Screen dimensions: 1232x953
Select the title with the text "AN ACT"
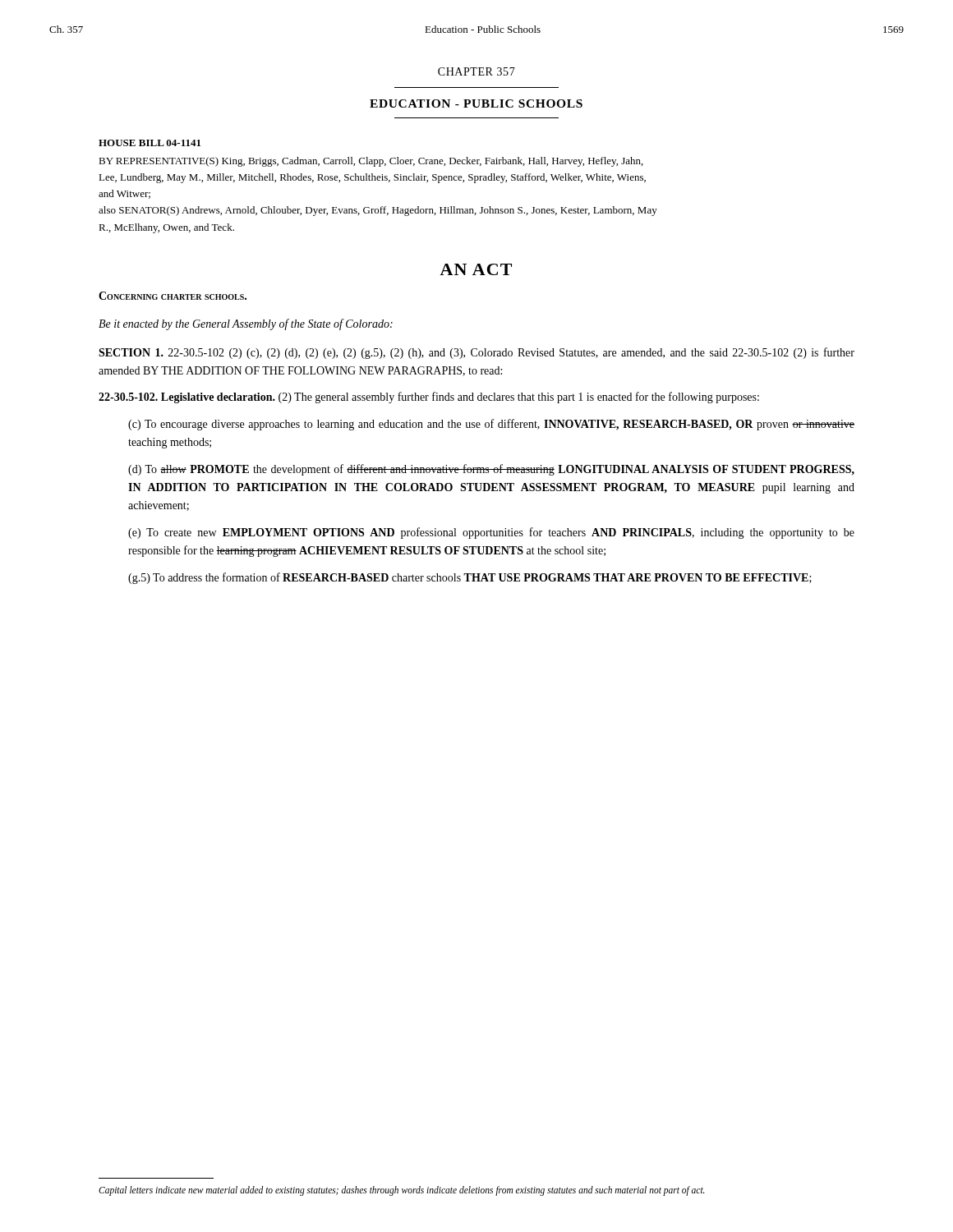[x=476, y=269]
